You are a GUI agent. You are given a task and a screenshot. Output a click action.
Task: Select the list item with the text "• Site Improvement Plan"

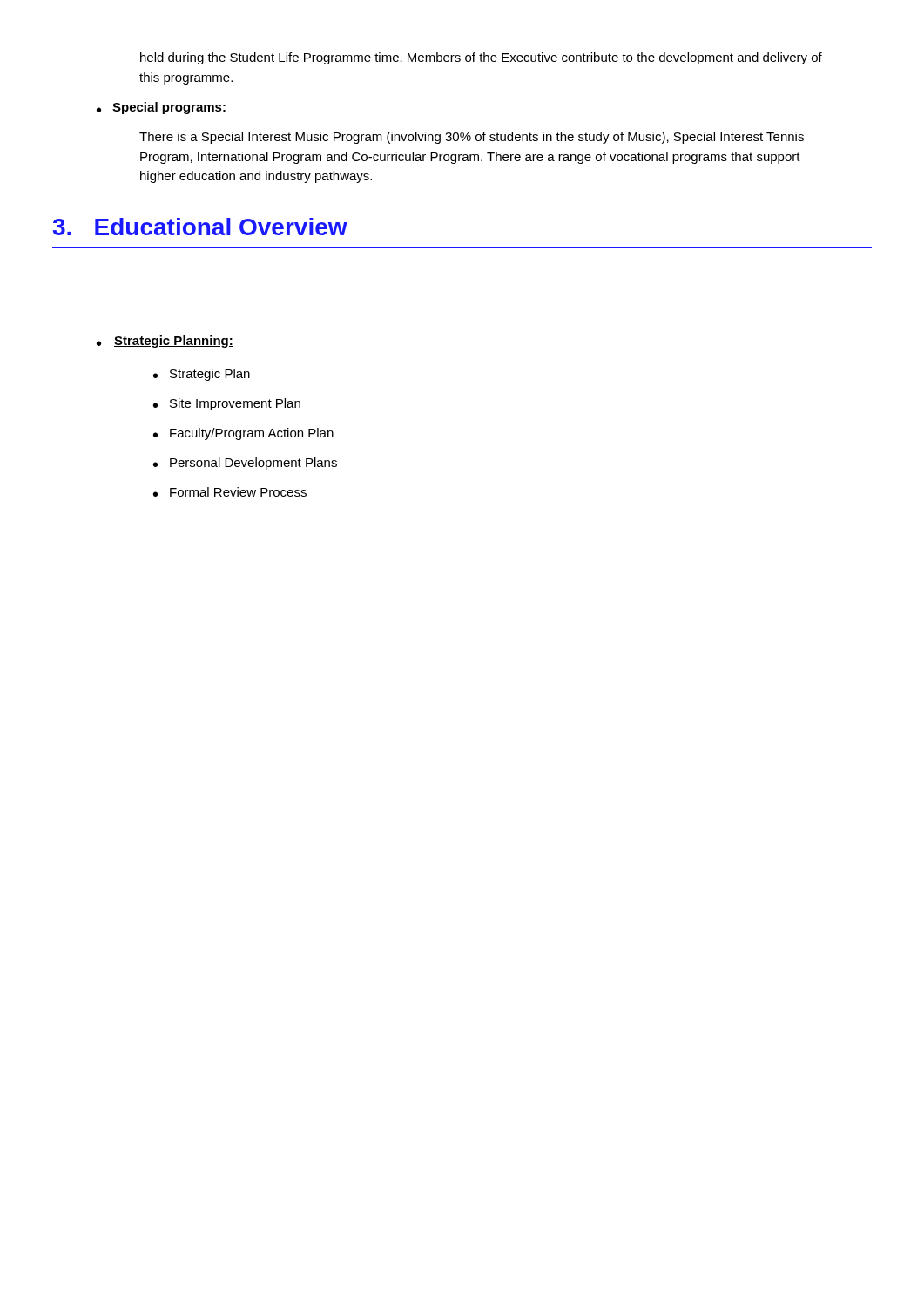(x=227, y=405)
